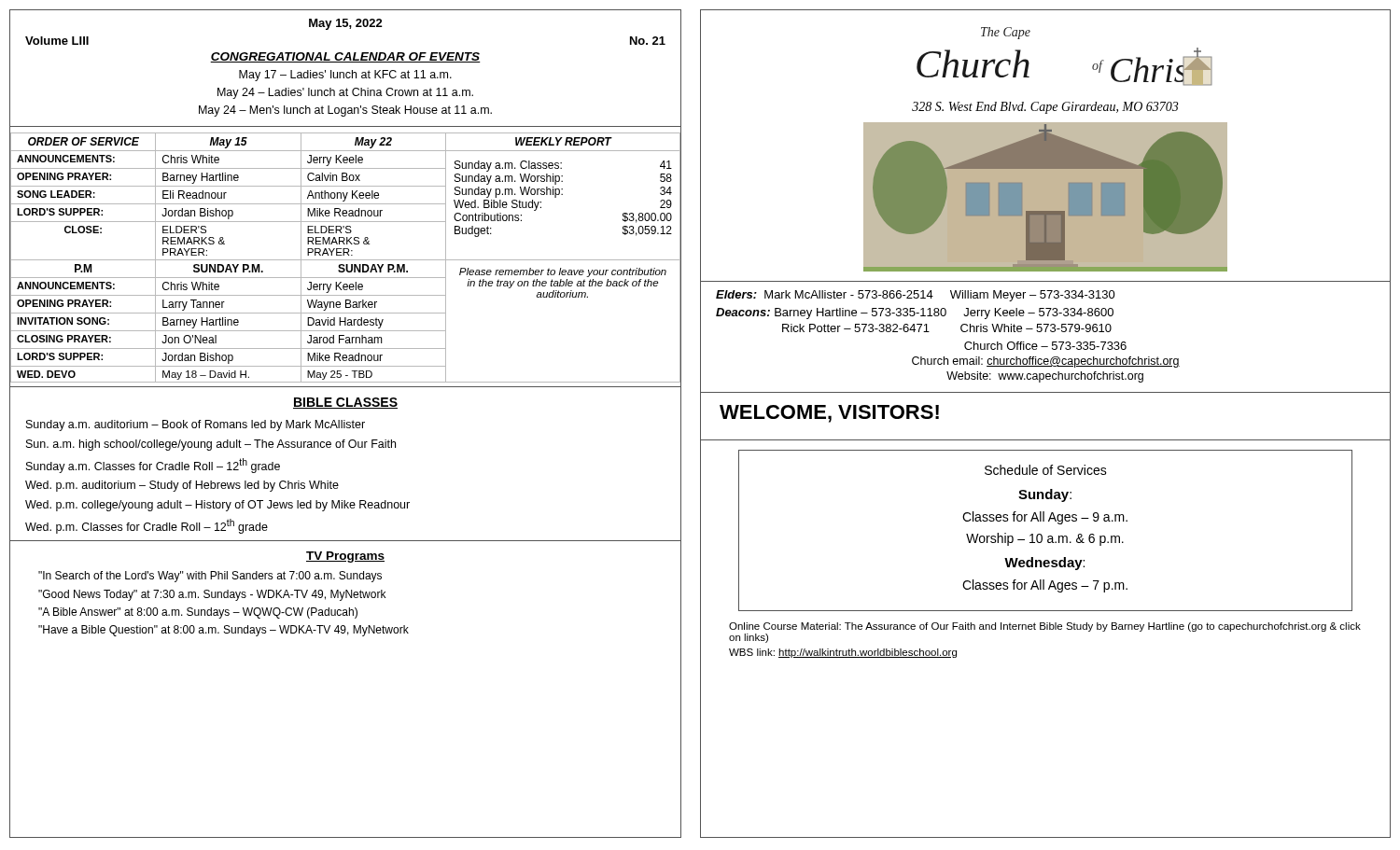Select the element starting "Church email: churchoffice@capechurchofchrist.org"
Screen dimensions: 850x1400
click(x=1045, y=361)
